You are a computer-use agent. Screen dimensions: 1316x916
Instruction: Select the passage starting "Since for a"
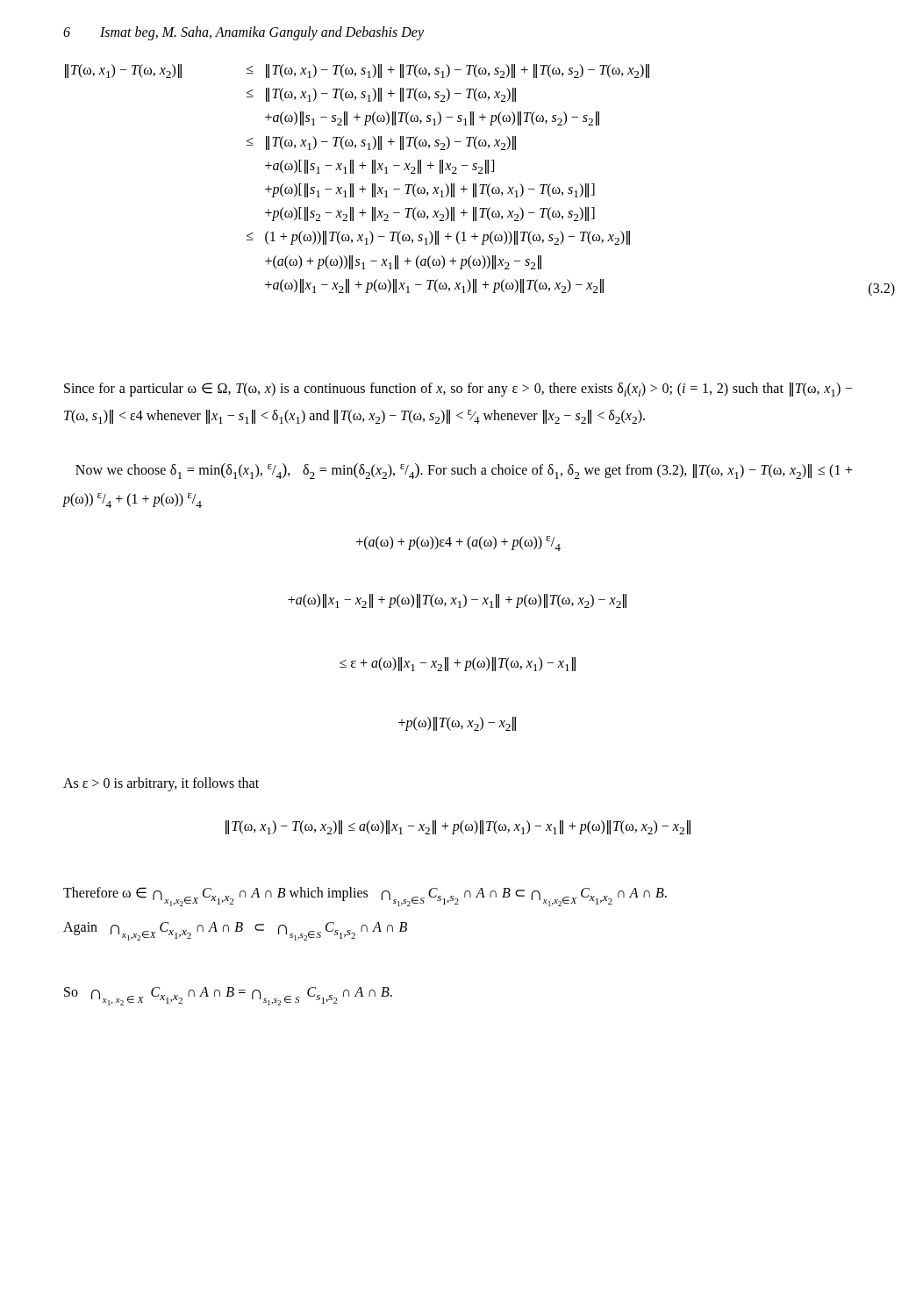pos(458,404)
